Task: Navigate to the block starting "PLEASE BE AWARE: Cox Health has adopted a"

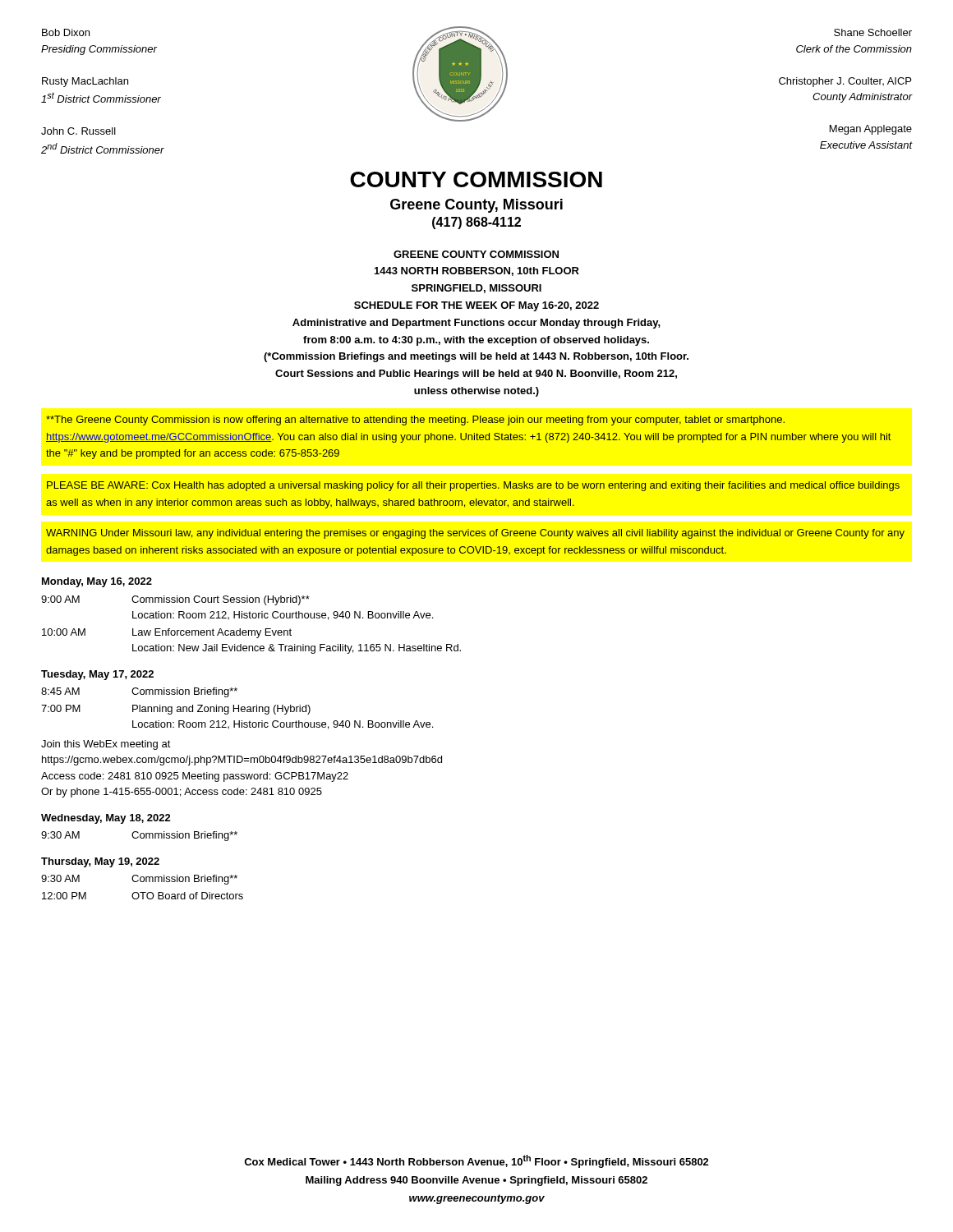Action: [473, 494]
